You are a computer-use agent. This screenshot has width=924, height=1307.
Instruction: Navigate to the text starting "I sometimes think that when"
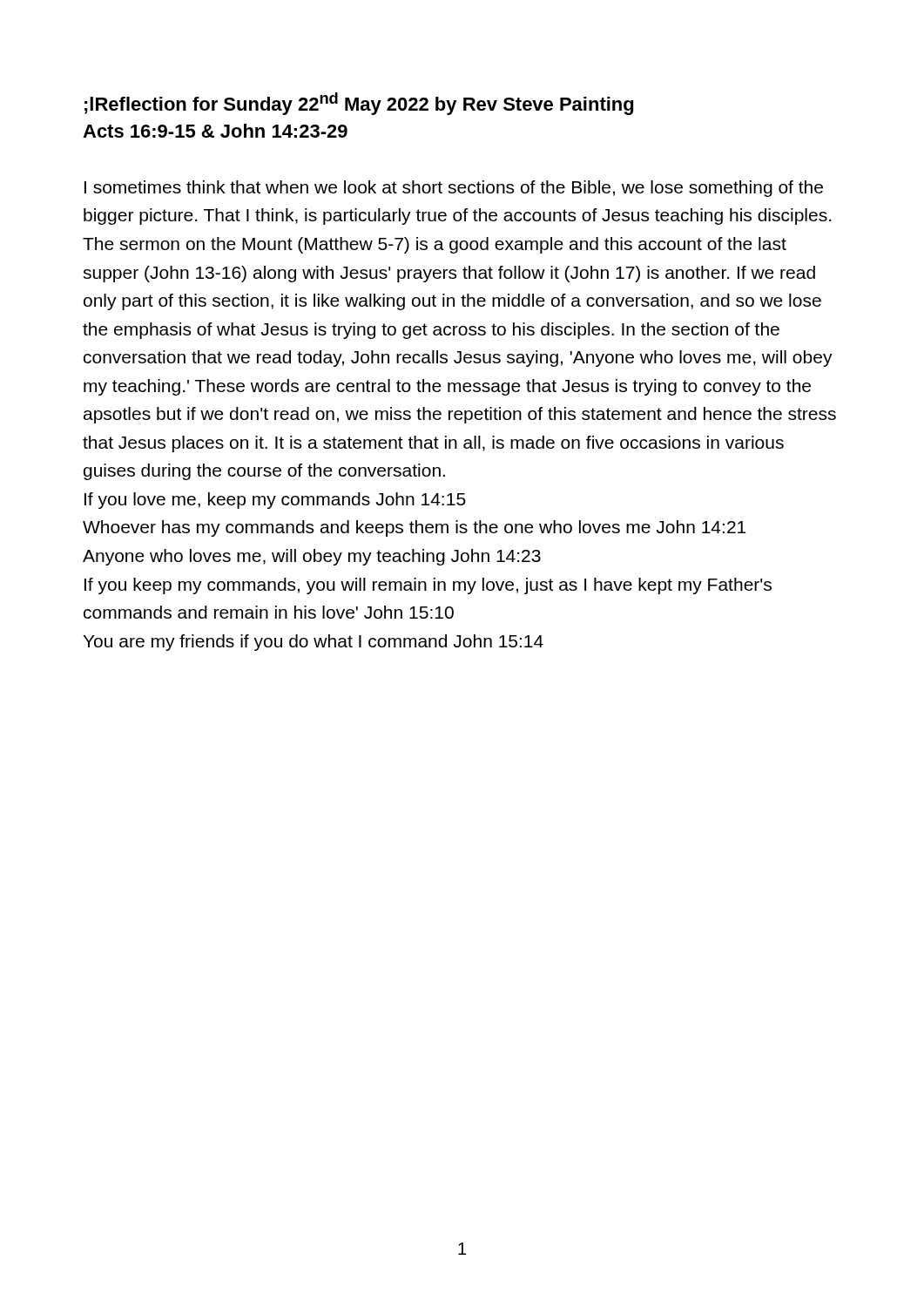(460, 414)
